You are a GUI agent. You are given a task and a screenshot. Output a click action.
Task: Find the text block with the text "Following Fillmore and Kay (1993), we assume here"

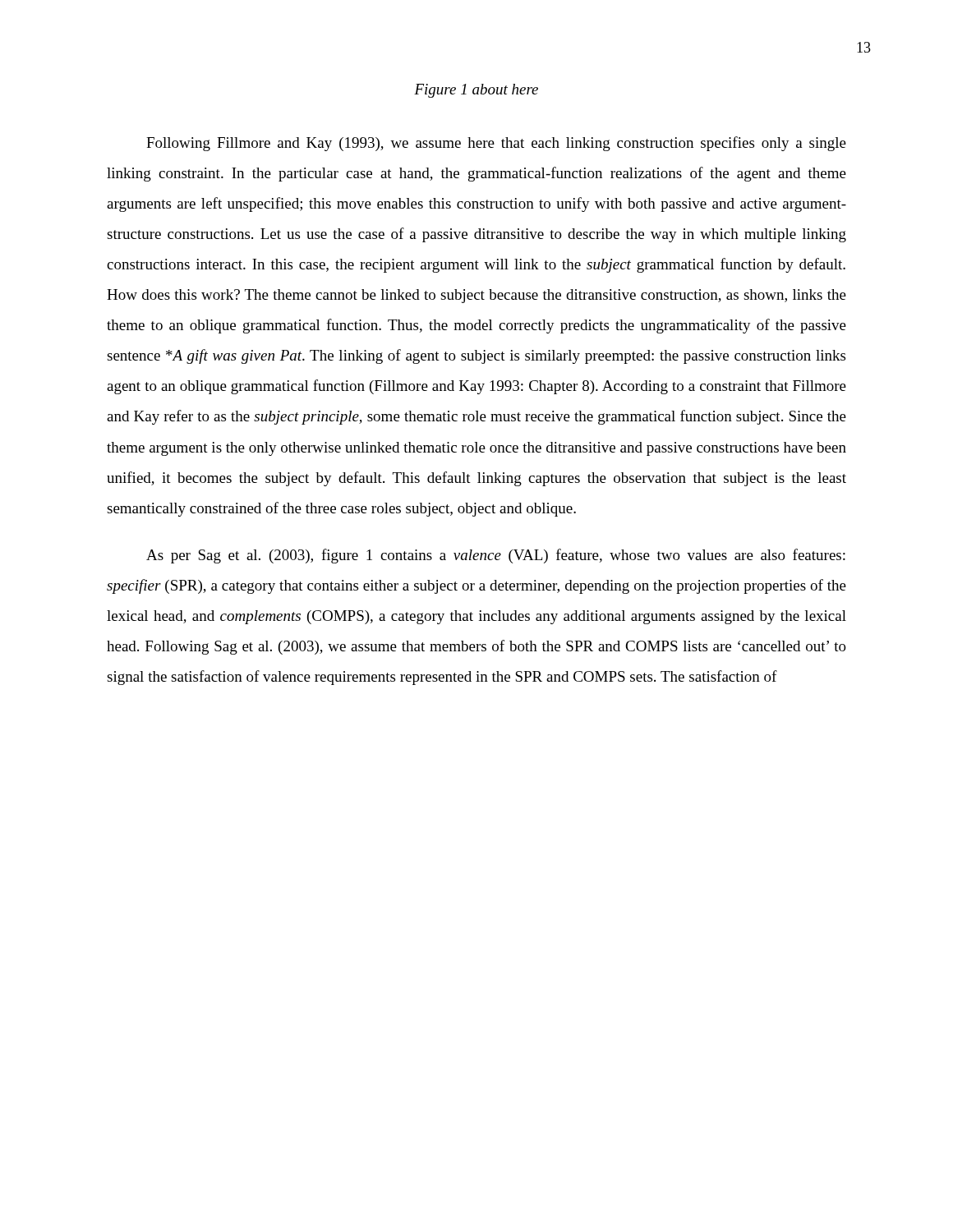click(x=476, y=325)
